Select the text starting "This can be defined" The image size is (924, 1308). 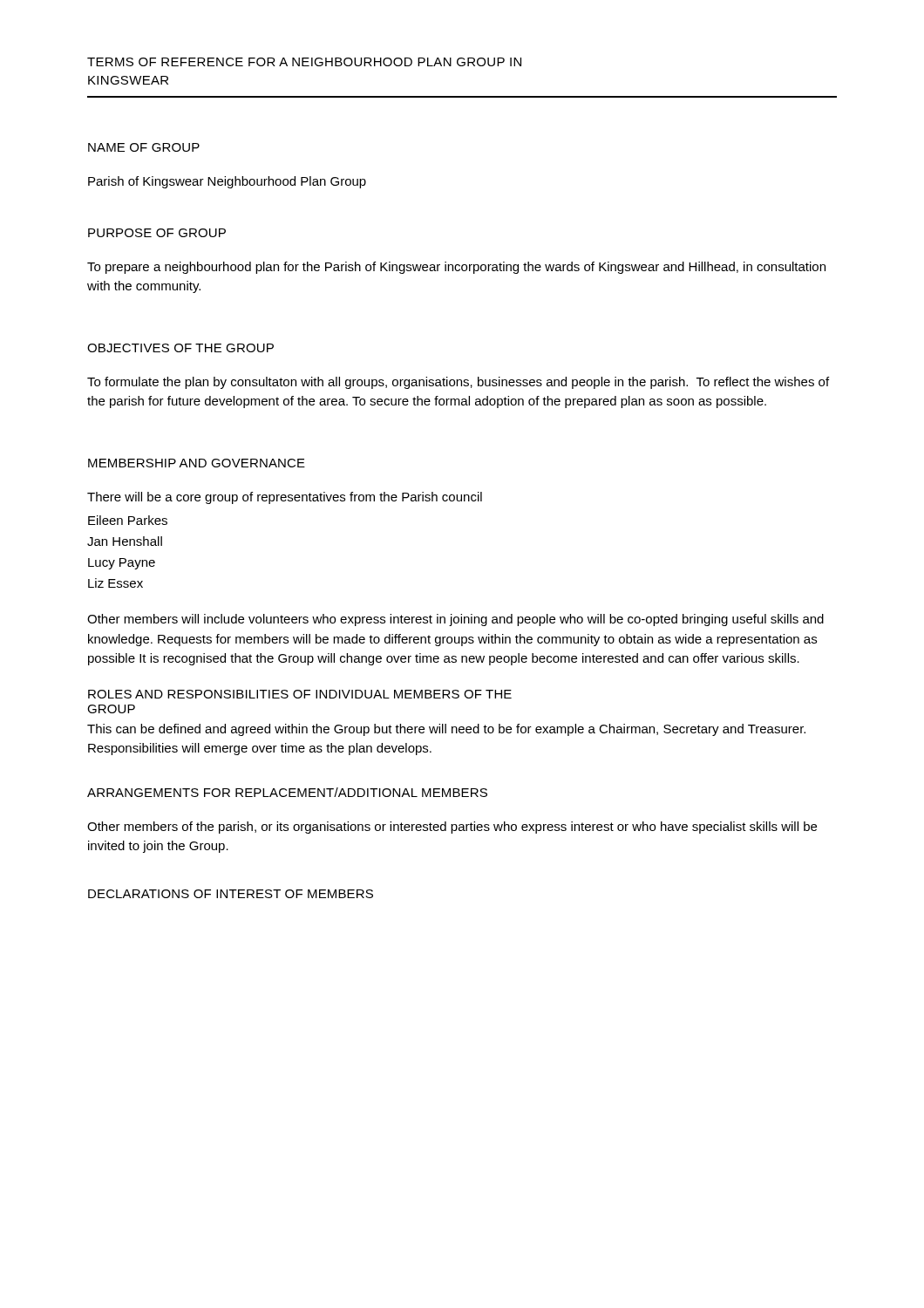(462, 739)
